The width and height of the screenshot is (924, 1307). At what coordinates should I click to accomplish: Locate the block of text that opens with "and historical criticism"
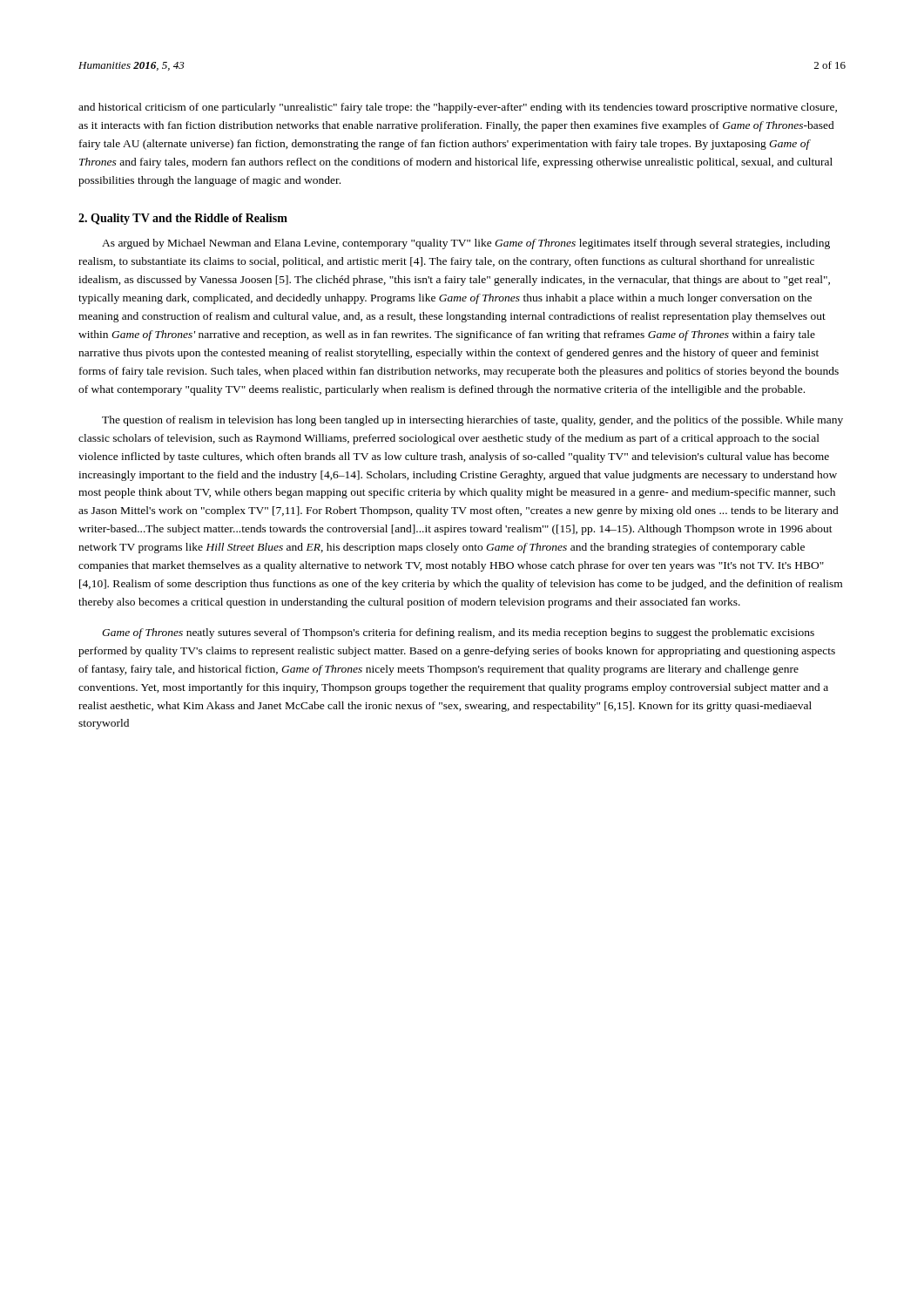click(x=458, y=143)
